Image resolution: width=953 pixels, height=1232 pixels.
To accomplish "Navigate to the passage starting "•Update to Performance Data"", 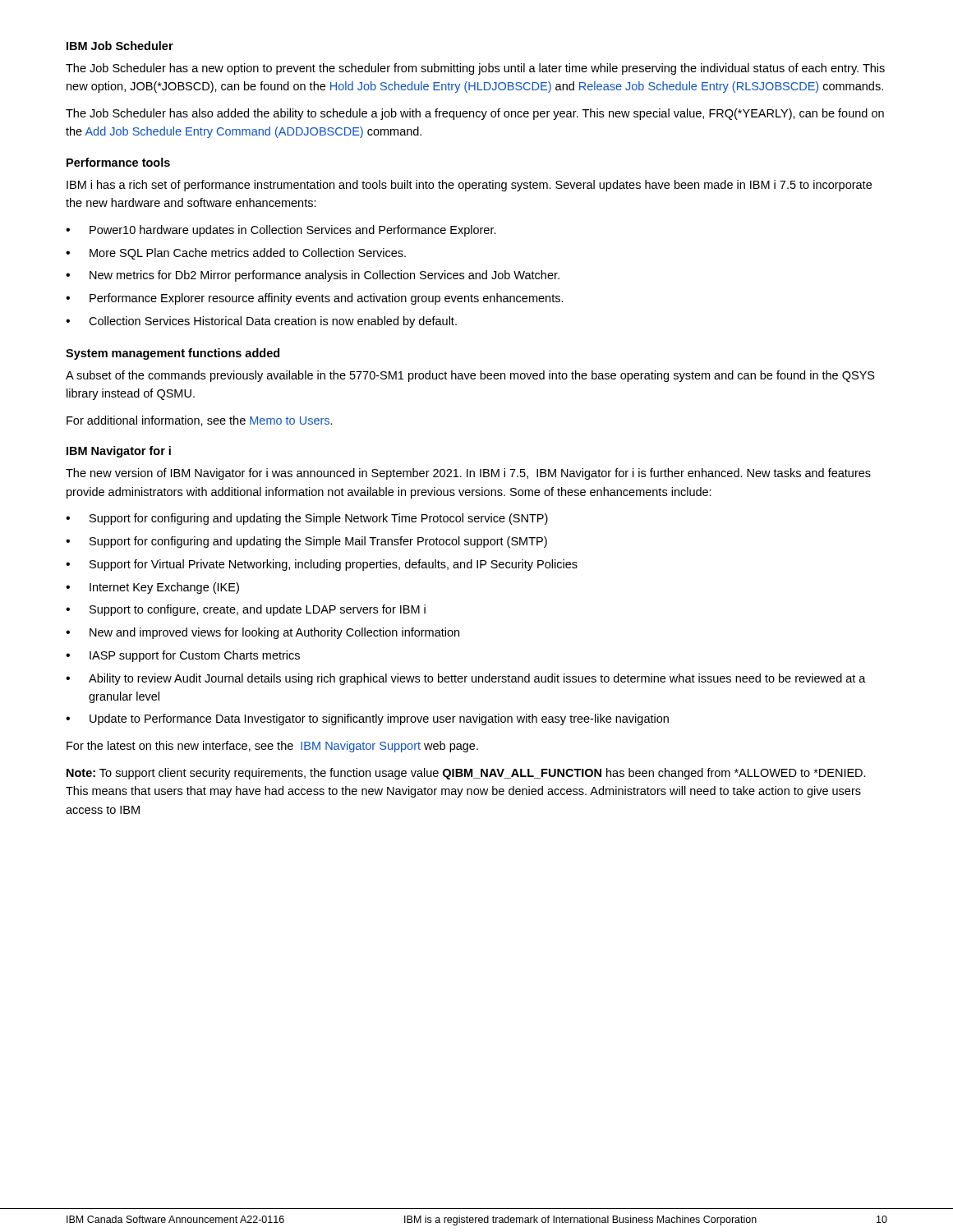I will (x=368, y=719).
